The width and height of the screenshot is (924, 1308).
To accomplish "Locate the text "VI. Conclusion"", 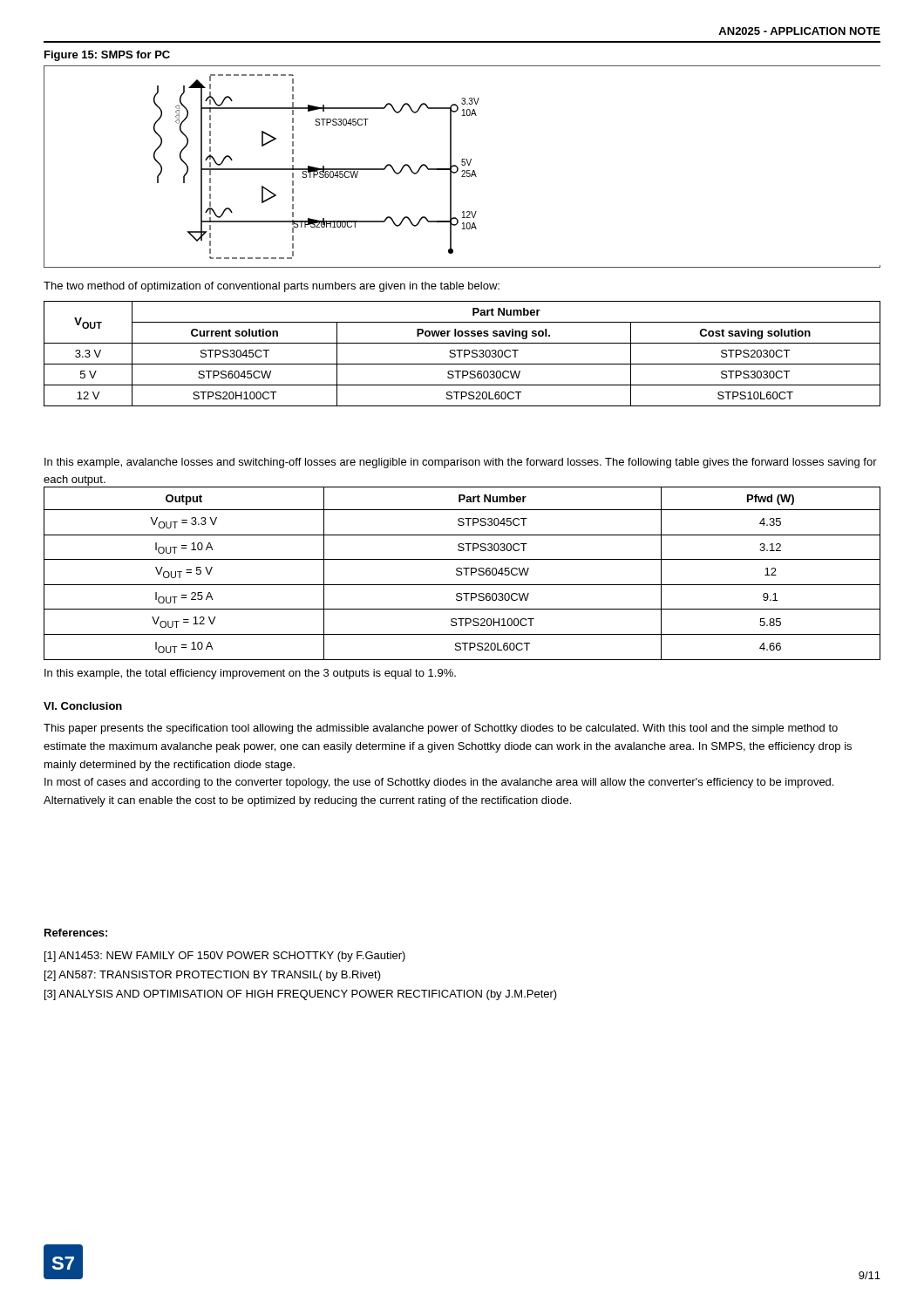I will pyautogui.click(x=83, y=706).
